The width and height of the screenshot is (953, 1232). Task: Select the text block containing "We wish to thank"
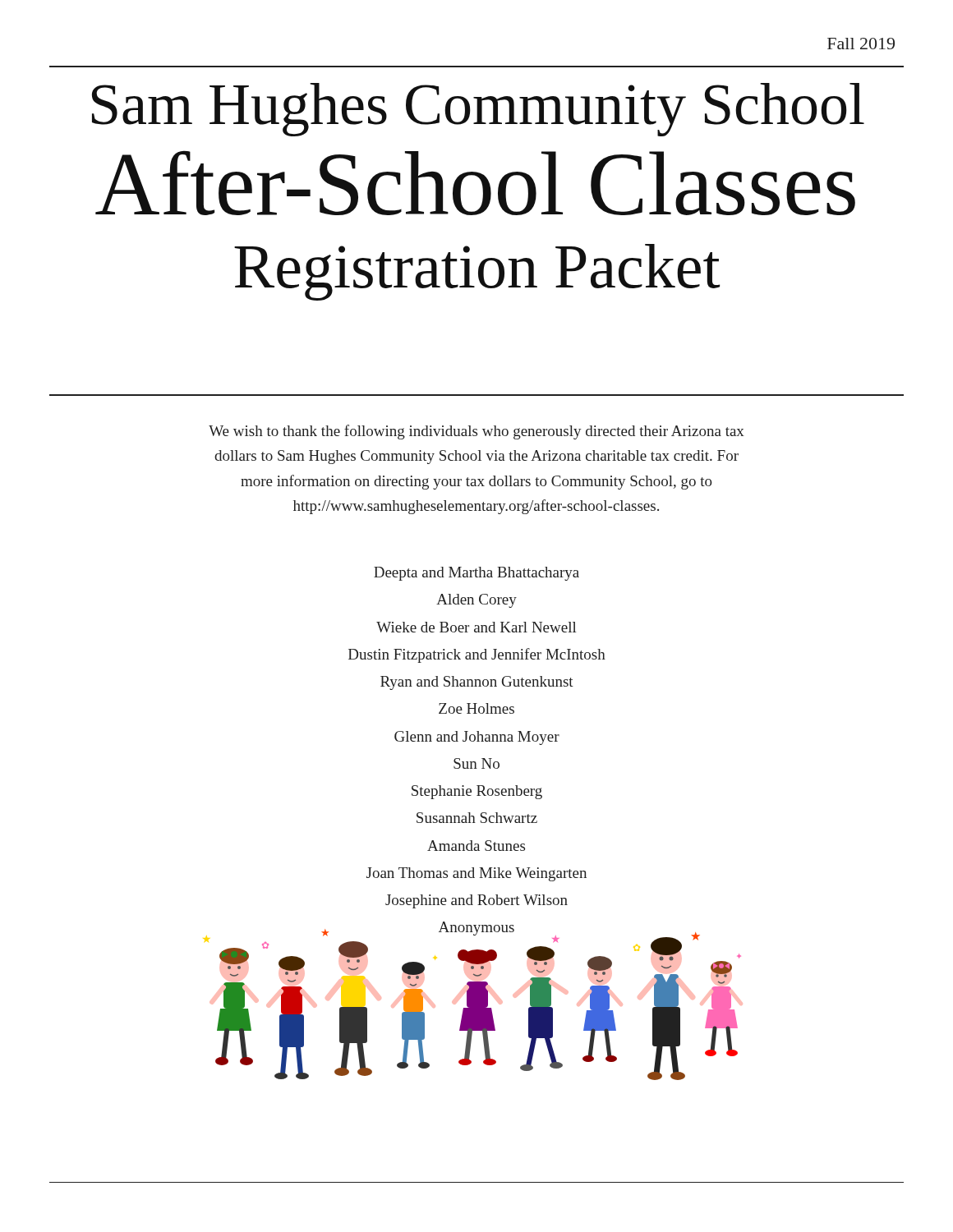coord(476,468)
